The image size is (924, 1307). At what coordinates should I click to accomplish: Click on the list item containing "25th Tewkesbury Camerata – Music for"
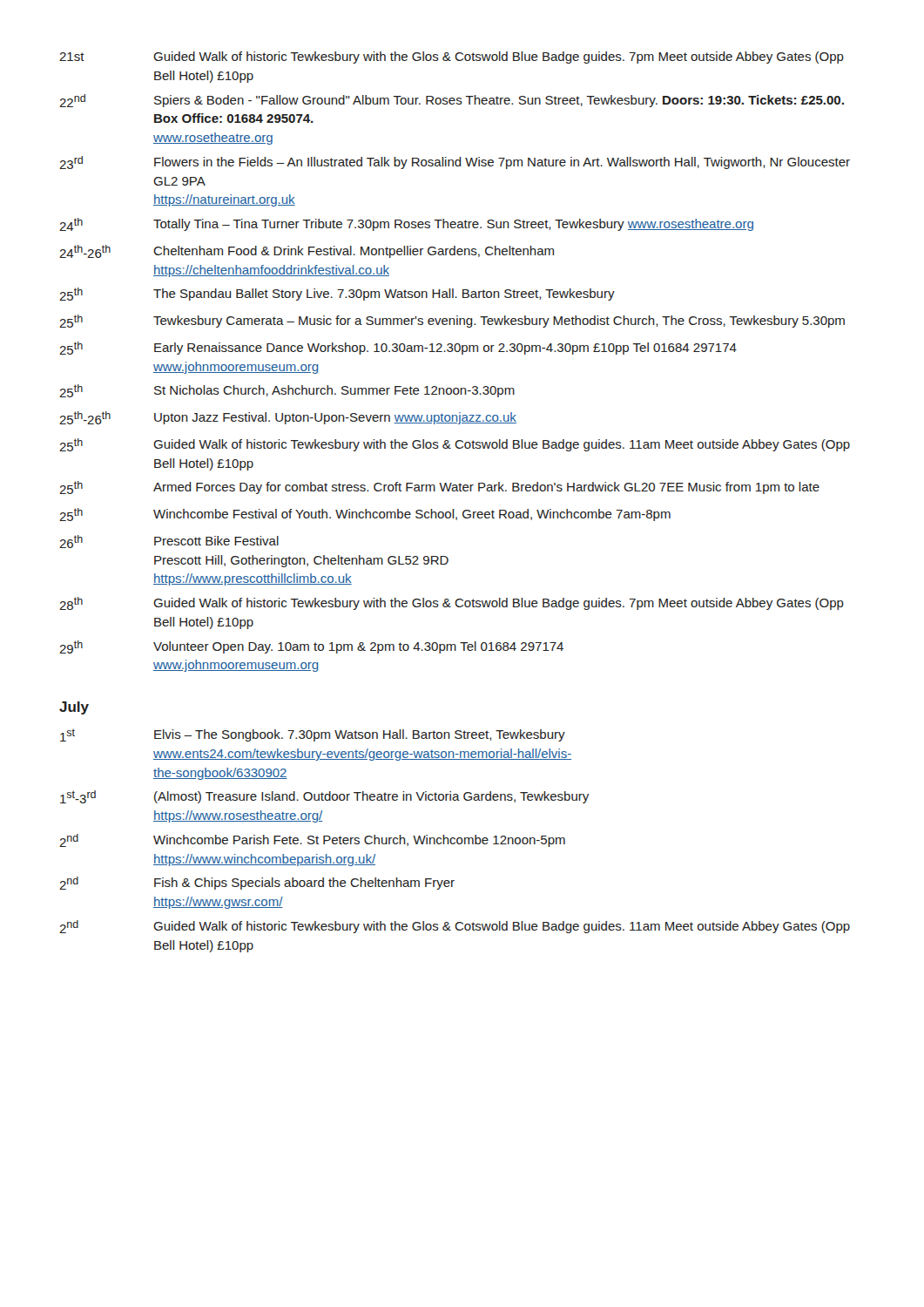click(x=462, y=322)
